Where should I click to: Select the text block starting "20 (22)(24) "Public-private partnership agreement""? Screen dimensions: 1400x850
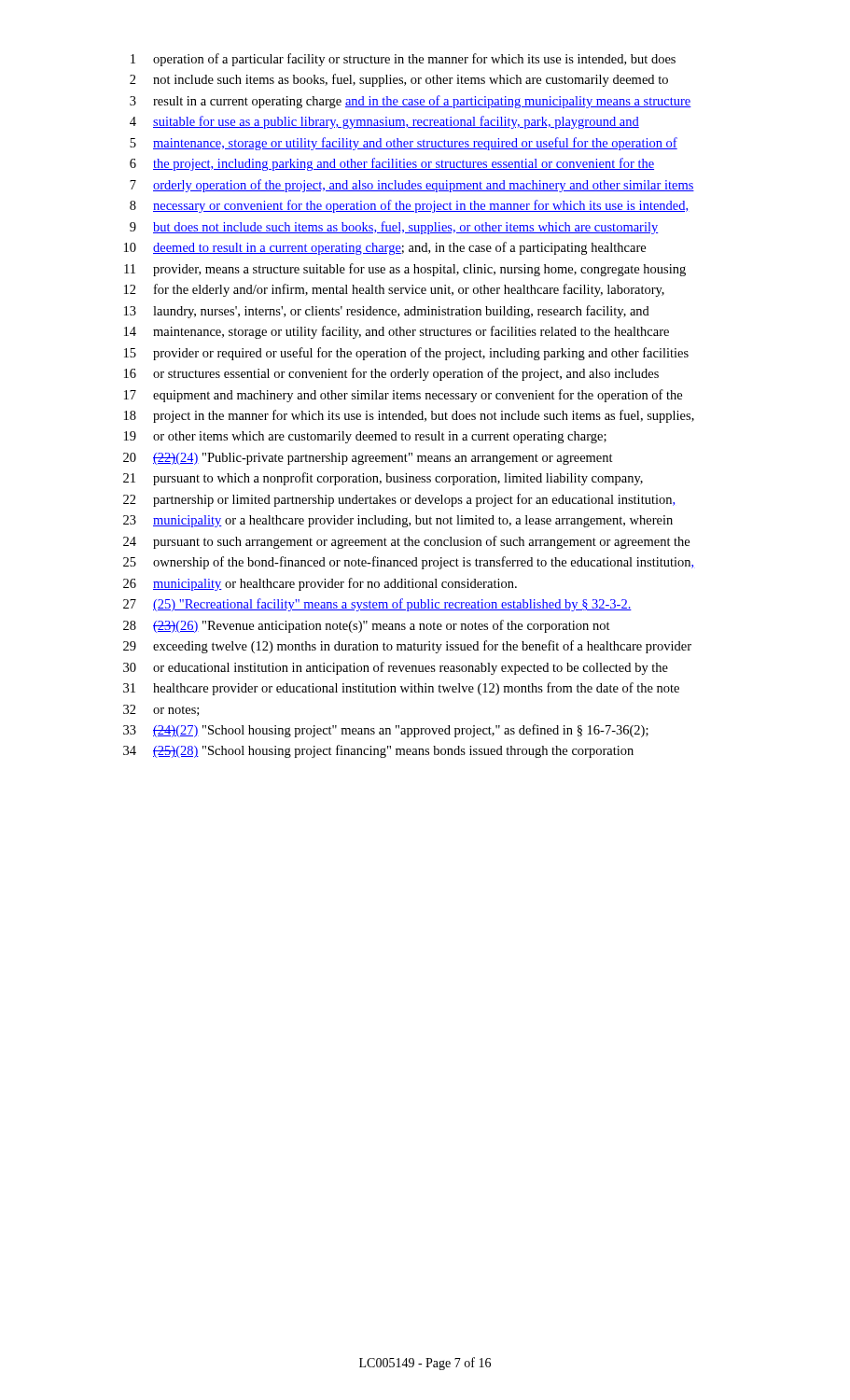[x=442, y=457]
